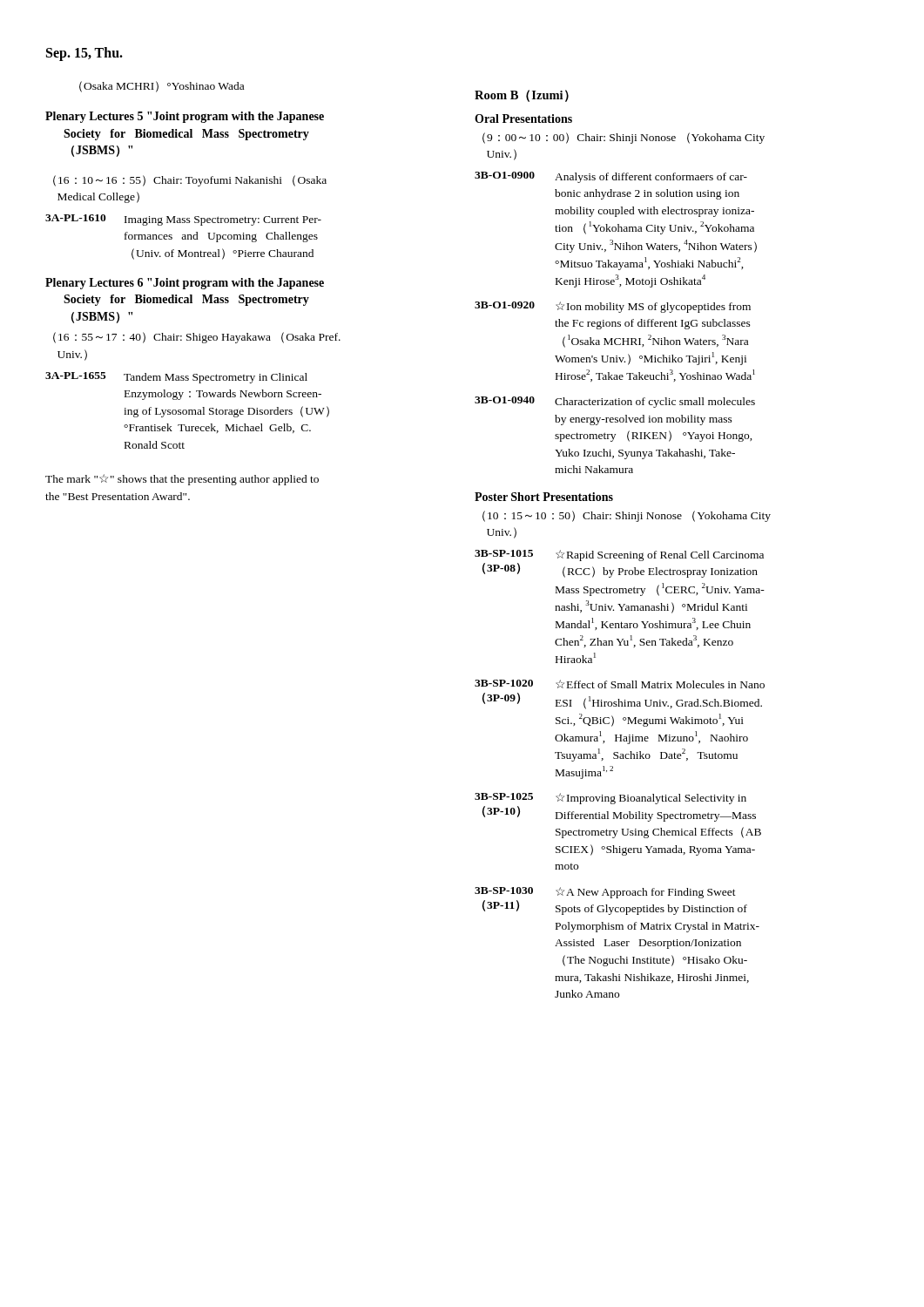Point to "Poster Short Presentations"
Screen dimensions: 1307x924
click(544, 497)
